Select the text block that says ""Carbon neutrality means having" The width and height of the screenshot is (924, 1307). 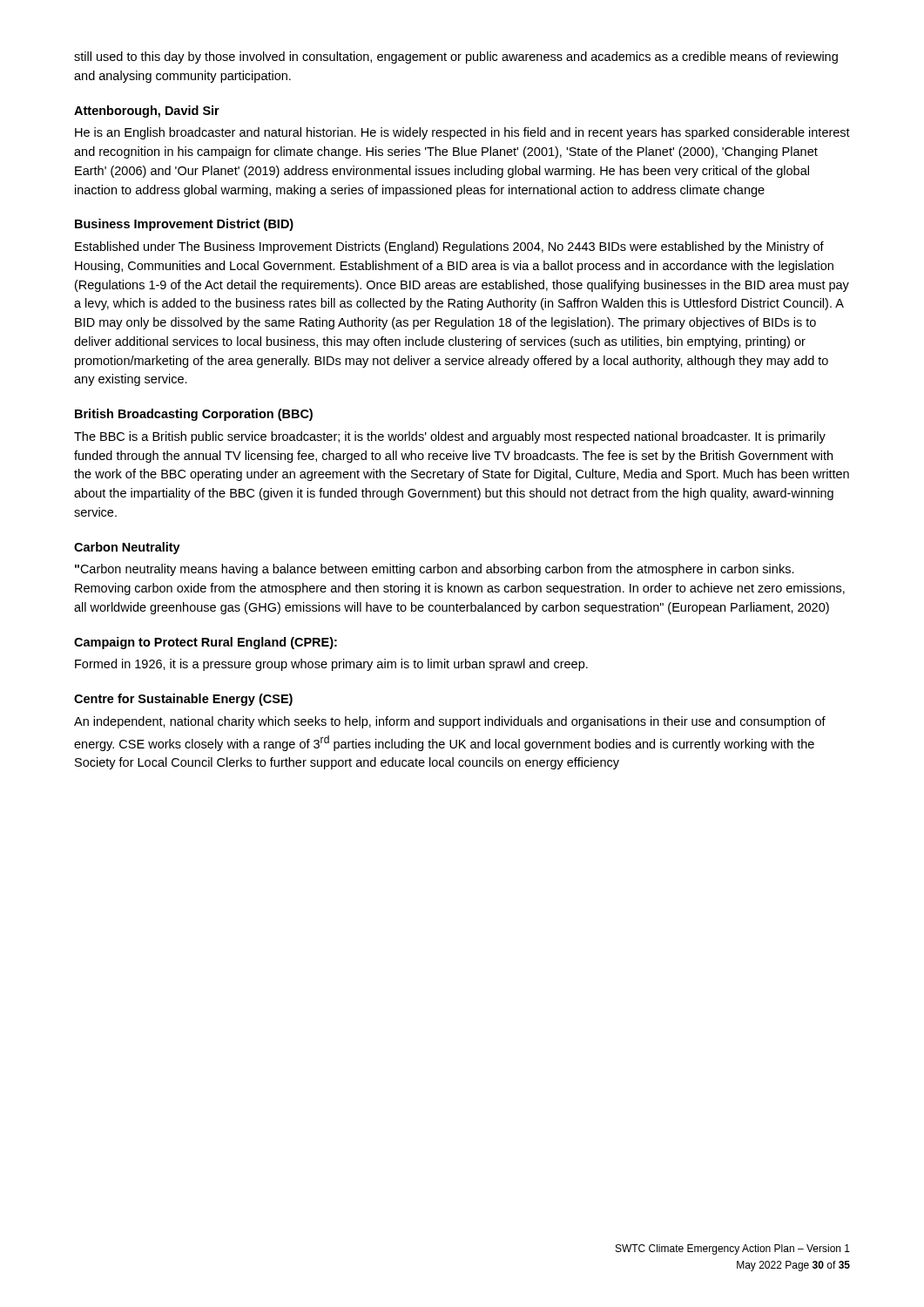[460, 588]
